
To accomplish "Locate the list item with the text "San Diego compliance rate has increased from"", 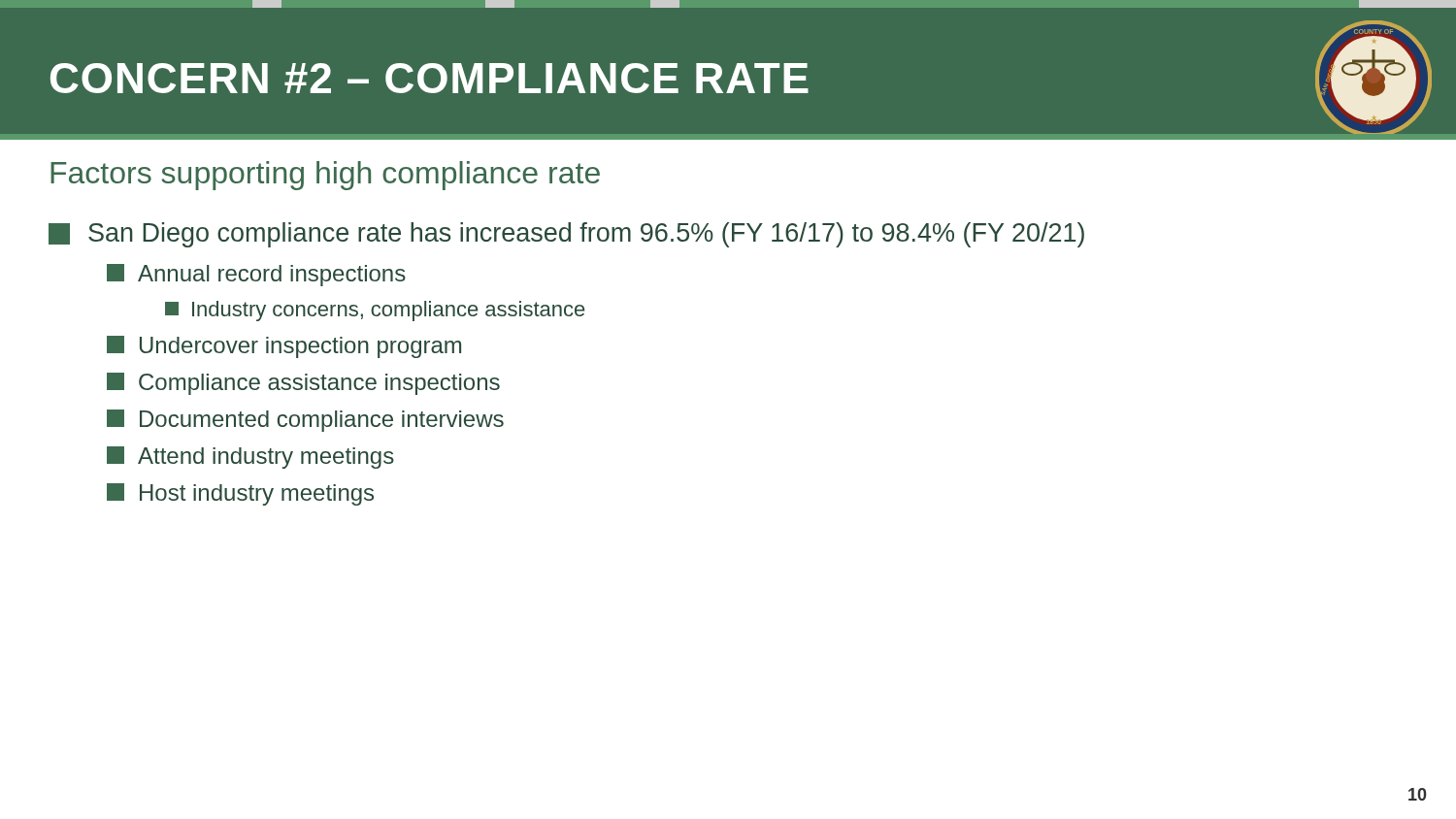I will coord(567,233).
